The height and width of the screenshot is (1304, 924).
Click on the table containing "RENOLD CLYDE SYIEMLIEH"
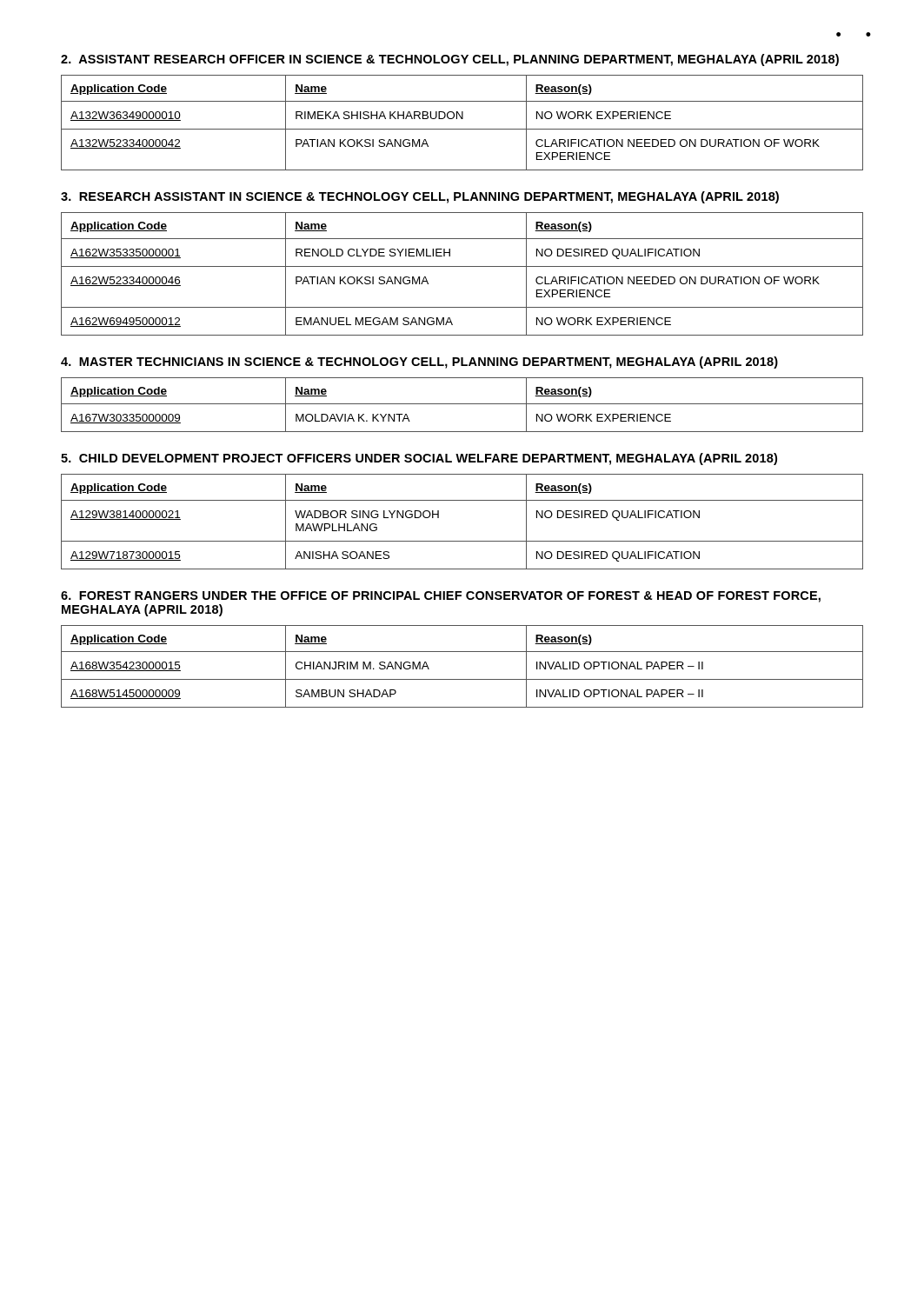coord(462,274)
